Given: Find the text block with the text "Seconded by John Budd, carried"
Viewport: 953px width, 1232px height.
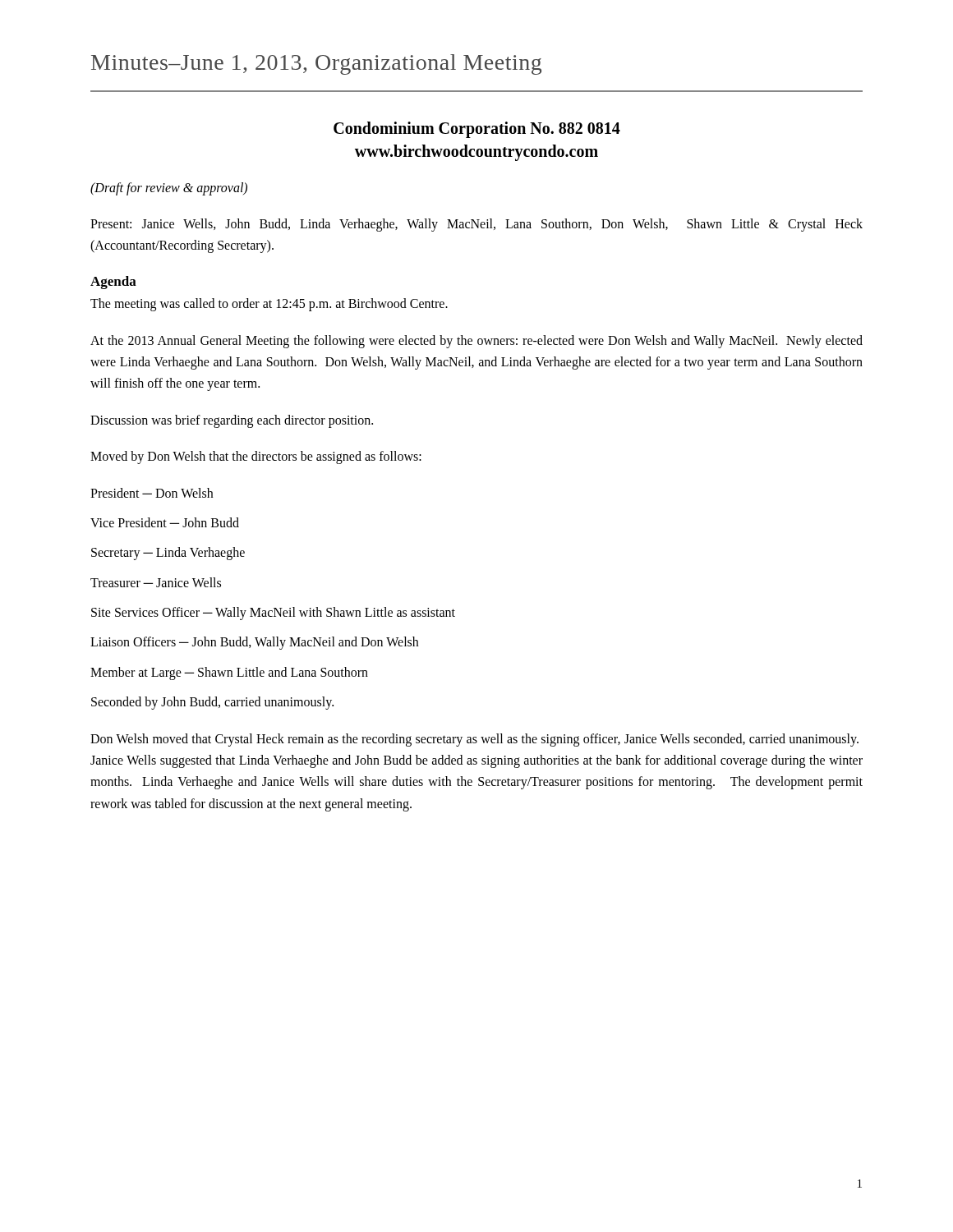Looking at the screenshot, I should tap(212, 702).
